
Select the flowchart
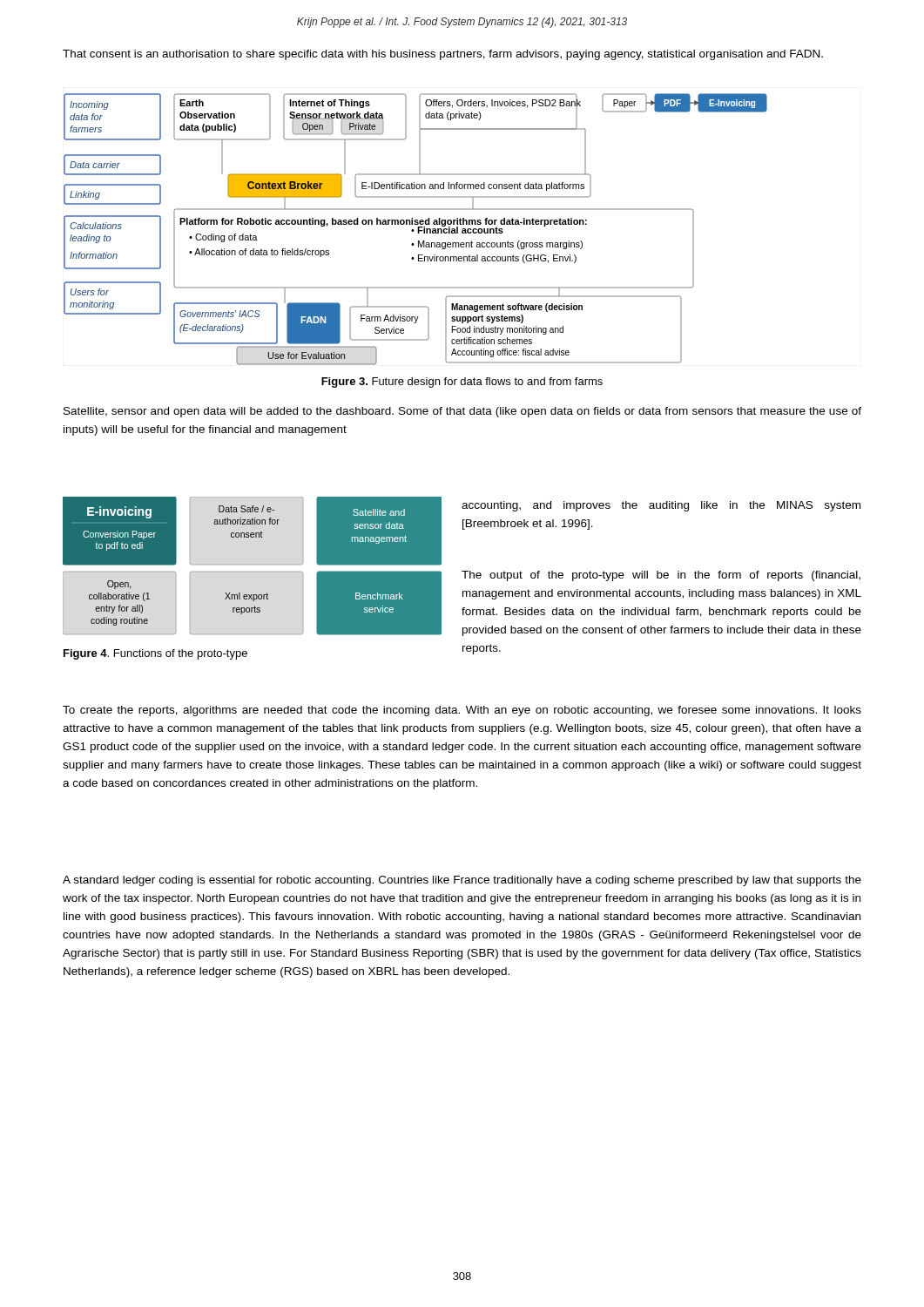point(462,227)
